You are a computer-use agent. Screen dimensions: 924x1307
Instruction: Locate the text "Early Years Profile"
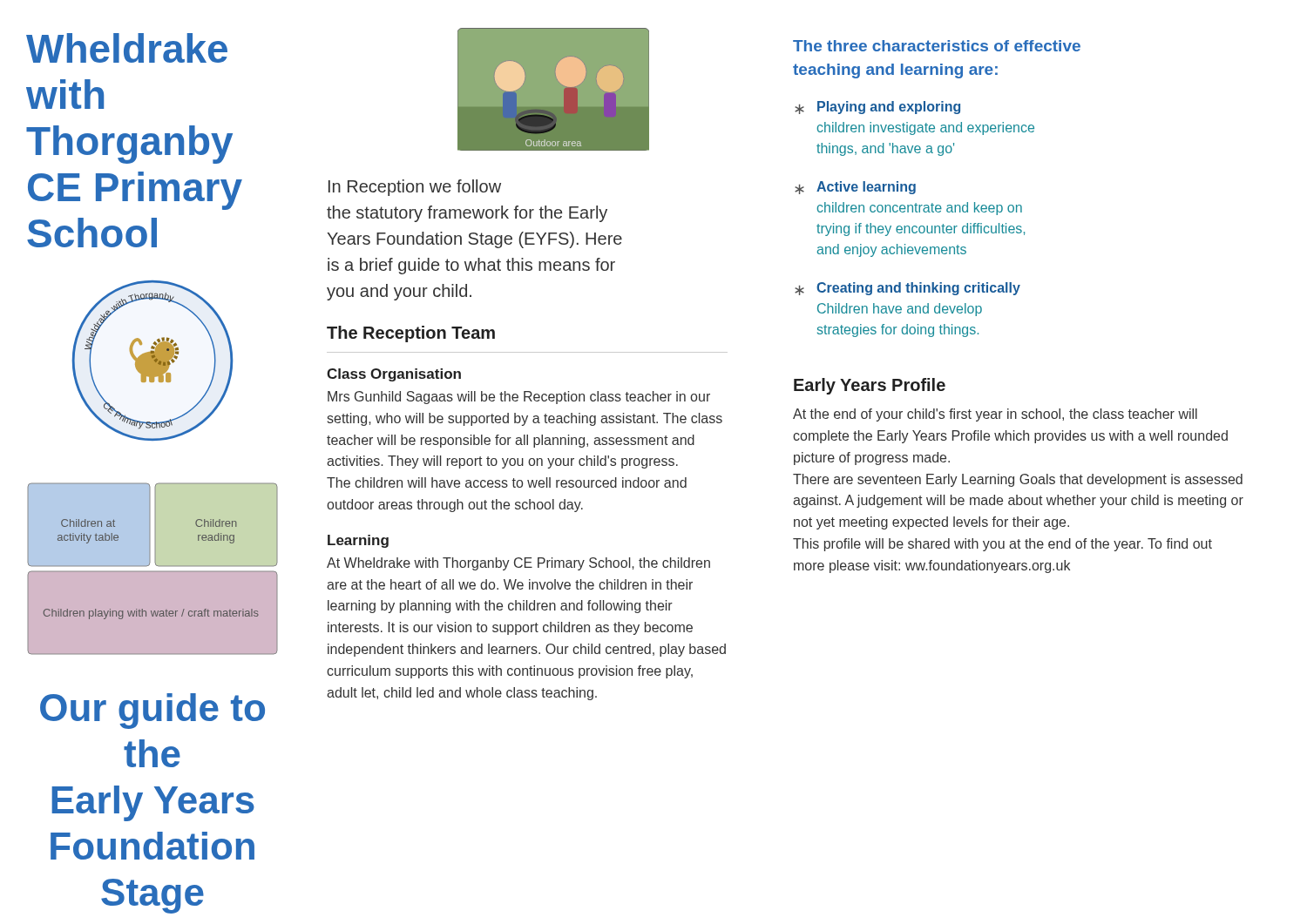[x=870, y=386]
